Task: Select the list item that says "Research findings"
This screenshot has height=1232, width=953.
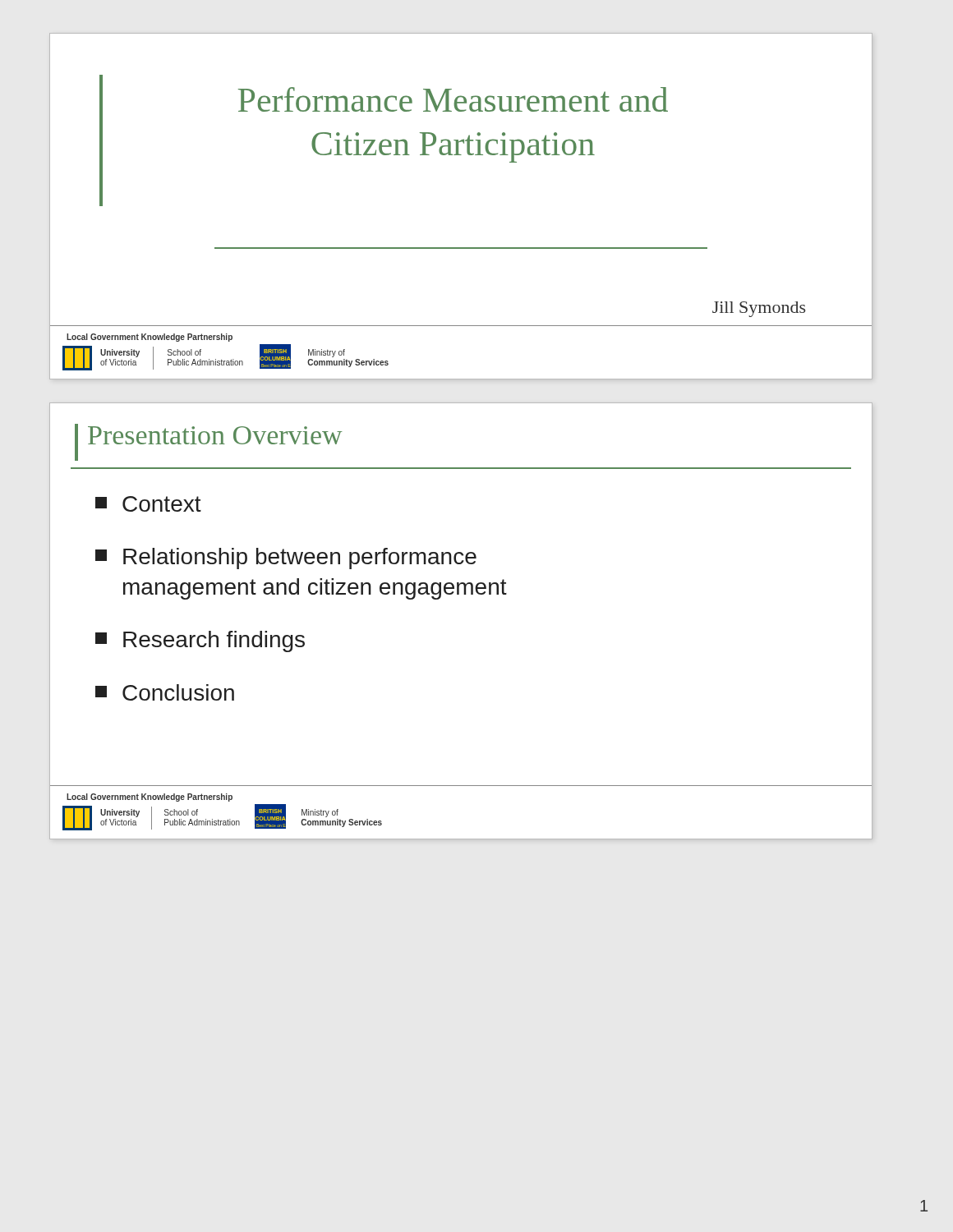Action: [201, 640]
